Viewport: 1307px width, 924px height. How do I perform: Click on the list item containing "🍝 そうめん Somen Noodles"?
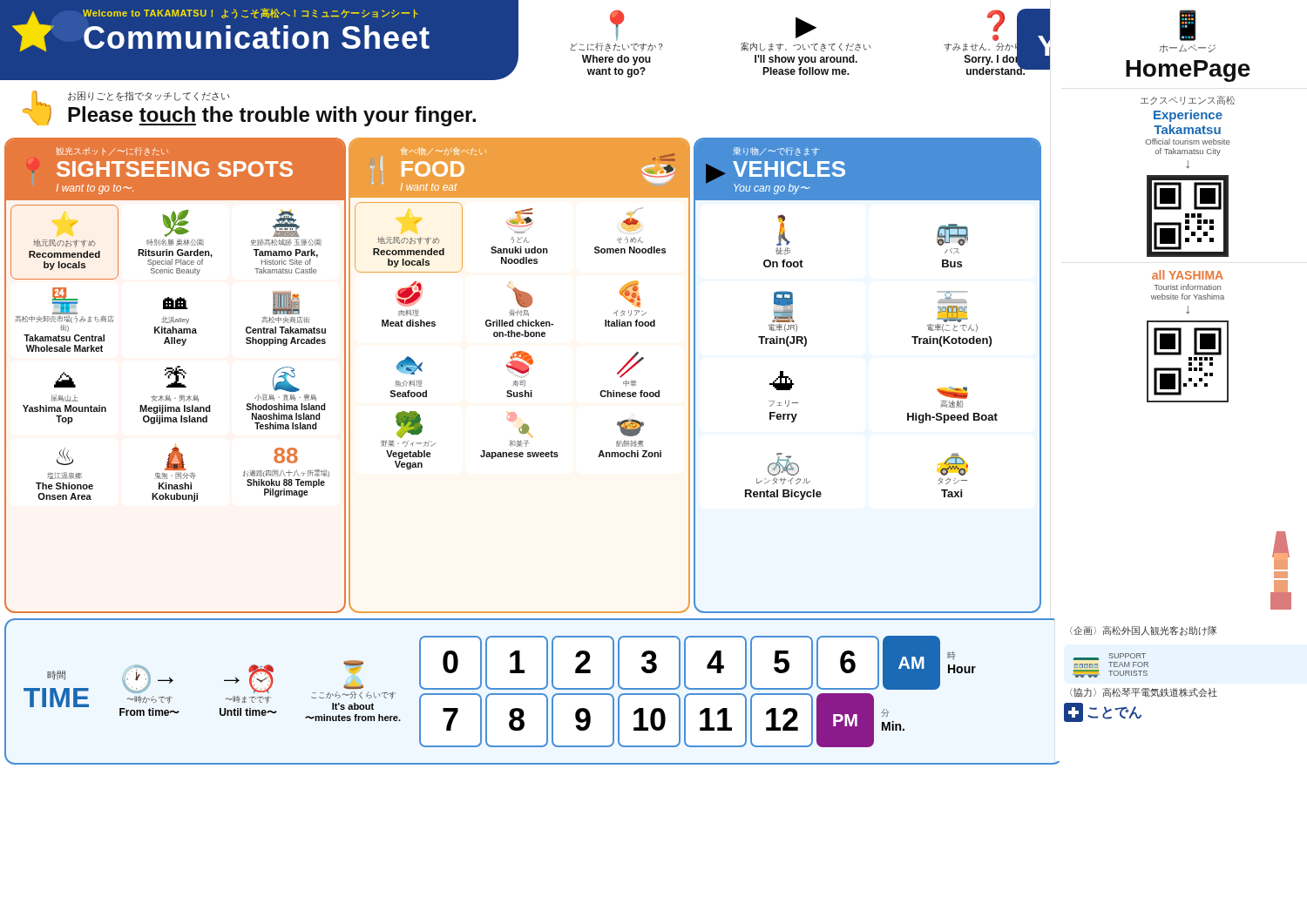(x=630, y=231)
